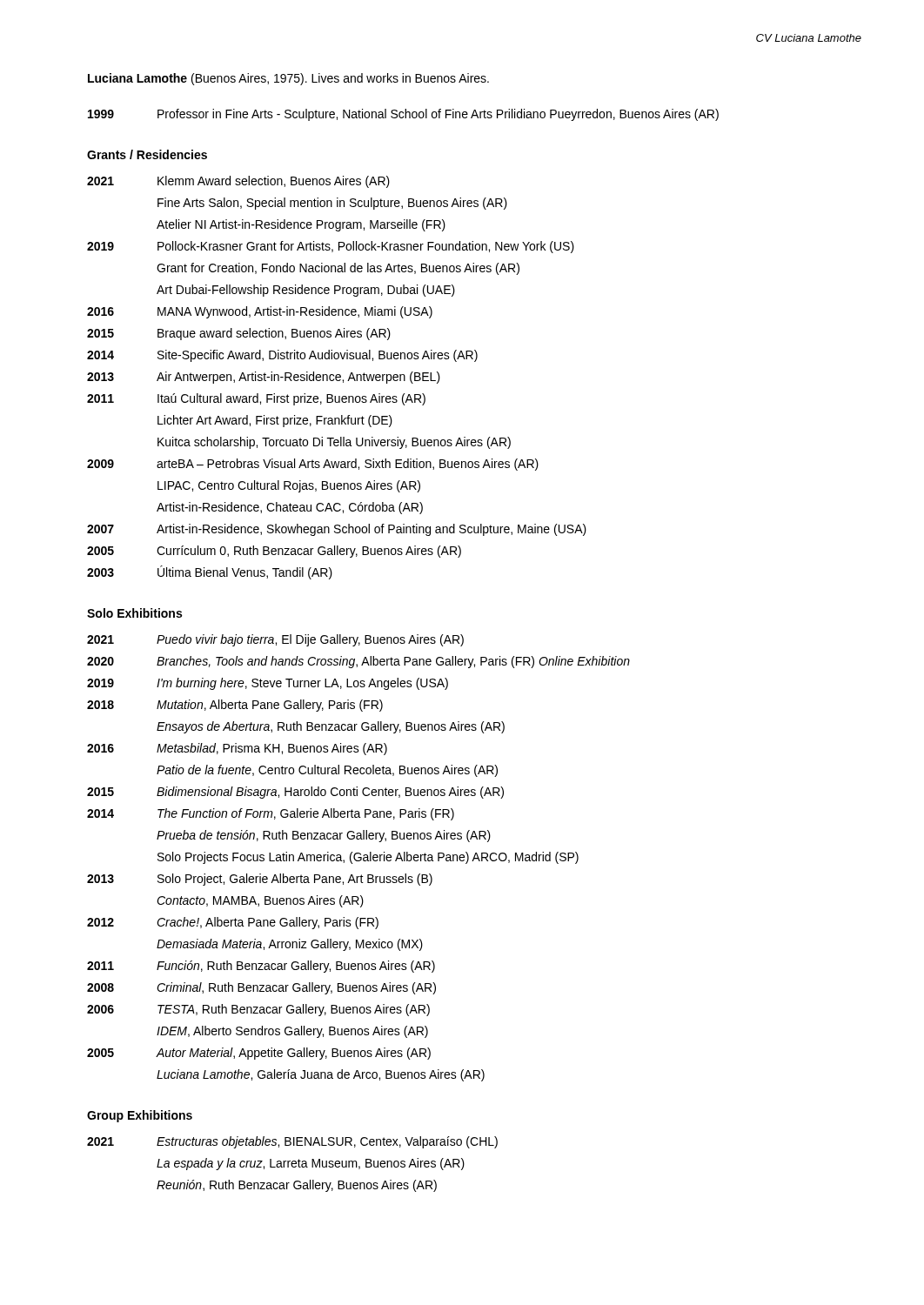The width and height of the screenshot is (924, 1305).
Task: Select the list item that reads "Prueba de tensión, Ruth"
Action: [x=462, y=836]
